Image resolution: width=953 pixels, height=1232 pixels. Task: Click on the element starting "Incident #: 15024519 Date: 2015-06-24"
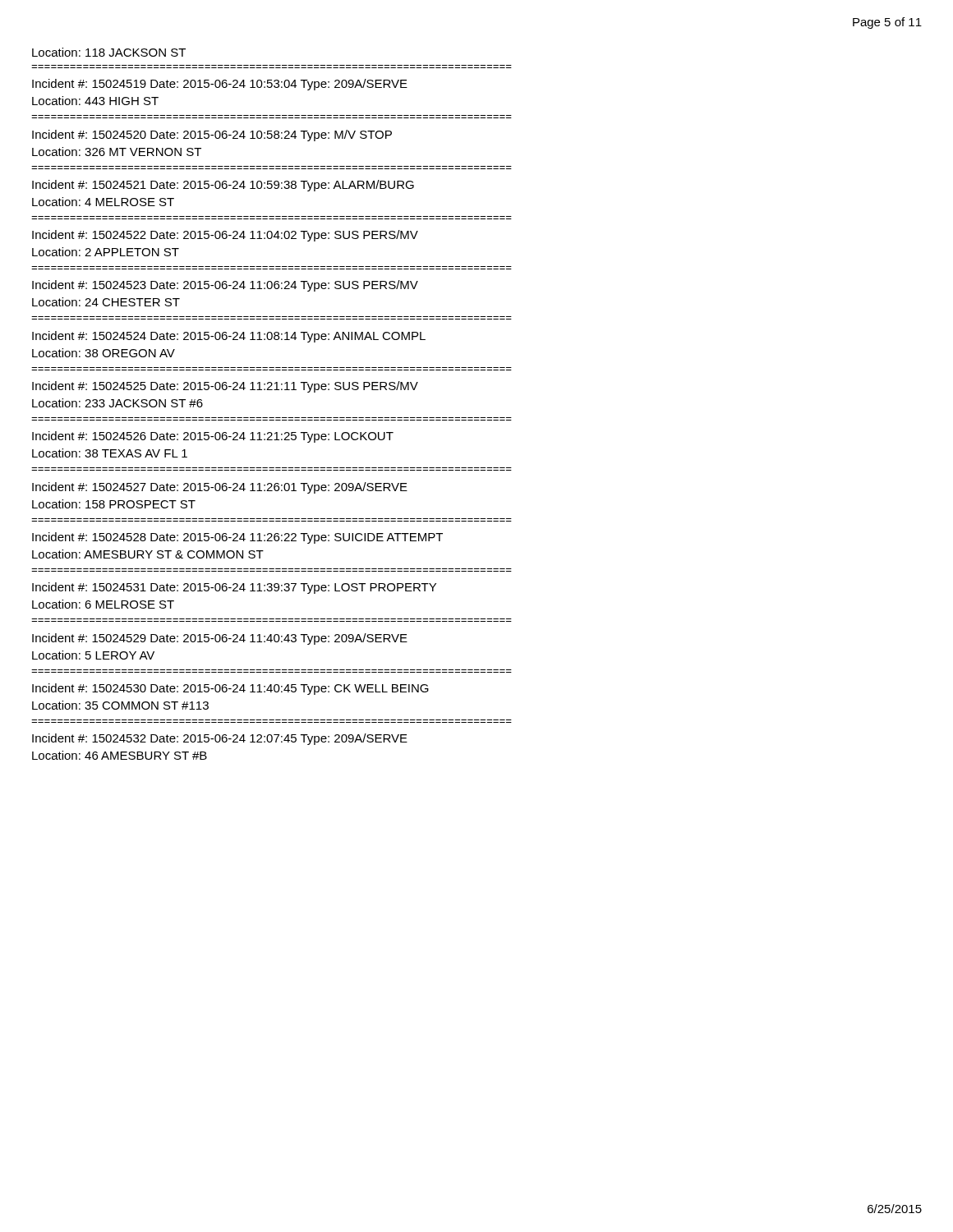(220, 85)
